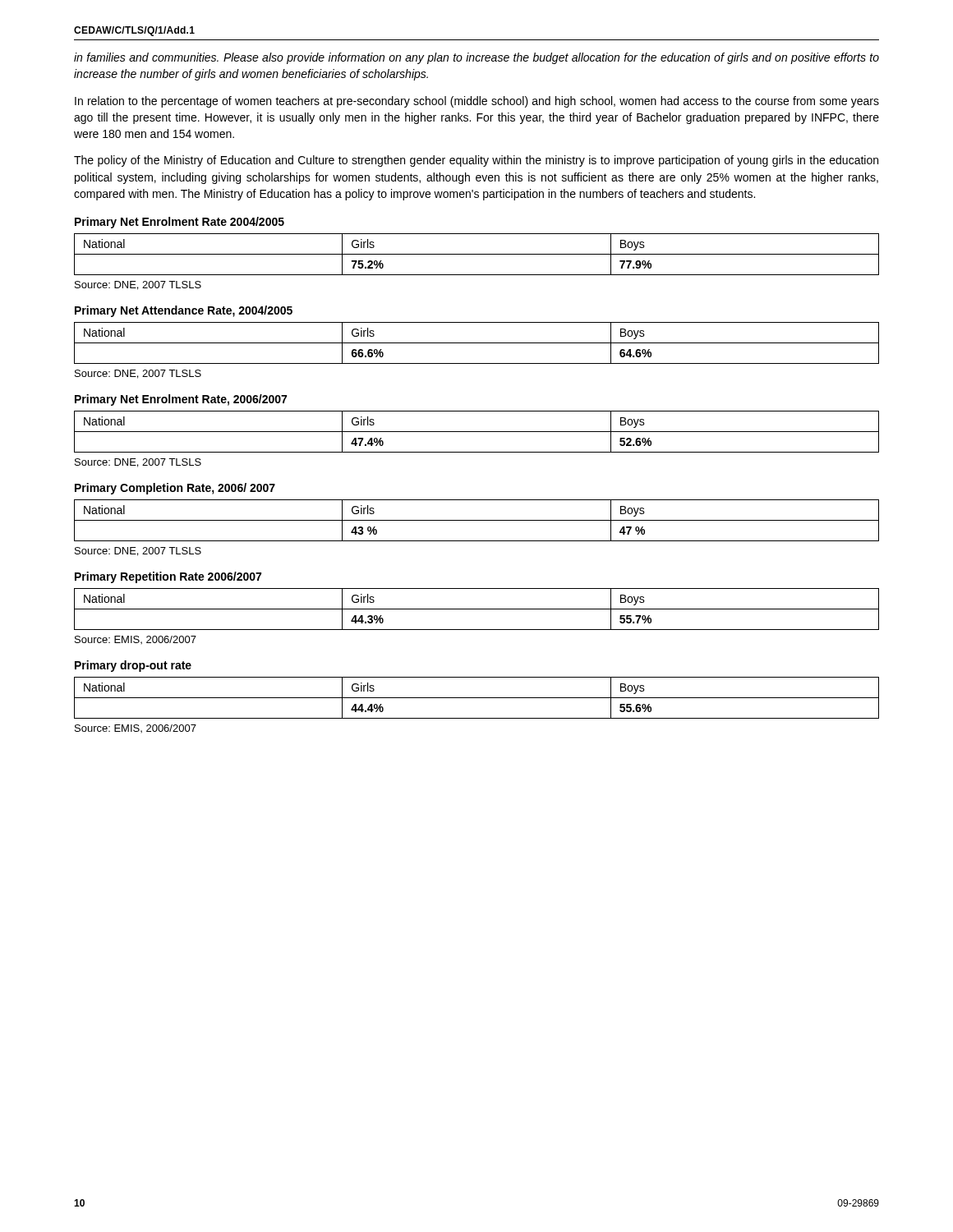Navigate to the block starting "Primary Repetition Rate 2006/2007"
This screenshot has height=1232, width=953.
pyautogui.click(x=168, y=577)
